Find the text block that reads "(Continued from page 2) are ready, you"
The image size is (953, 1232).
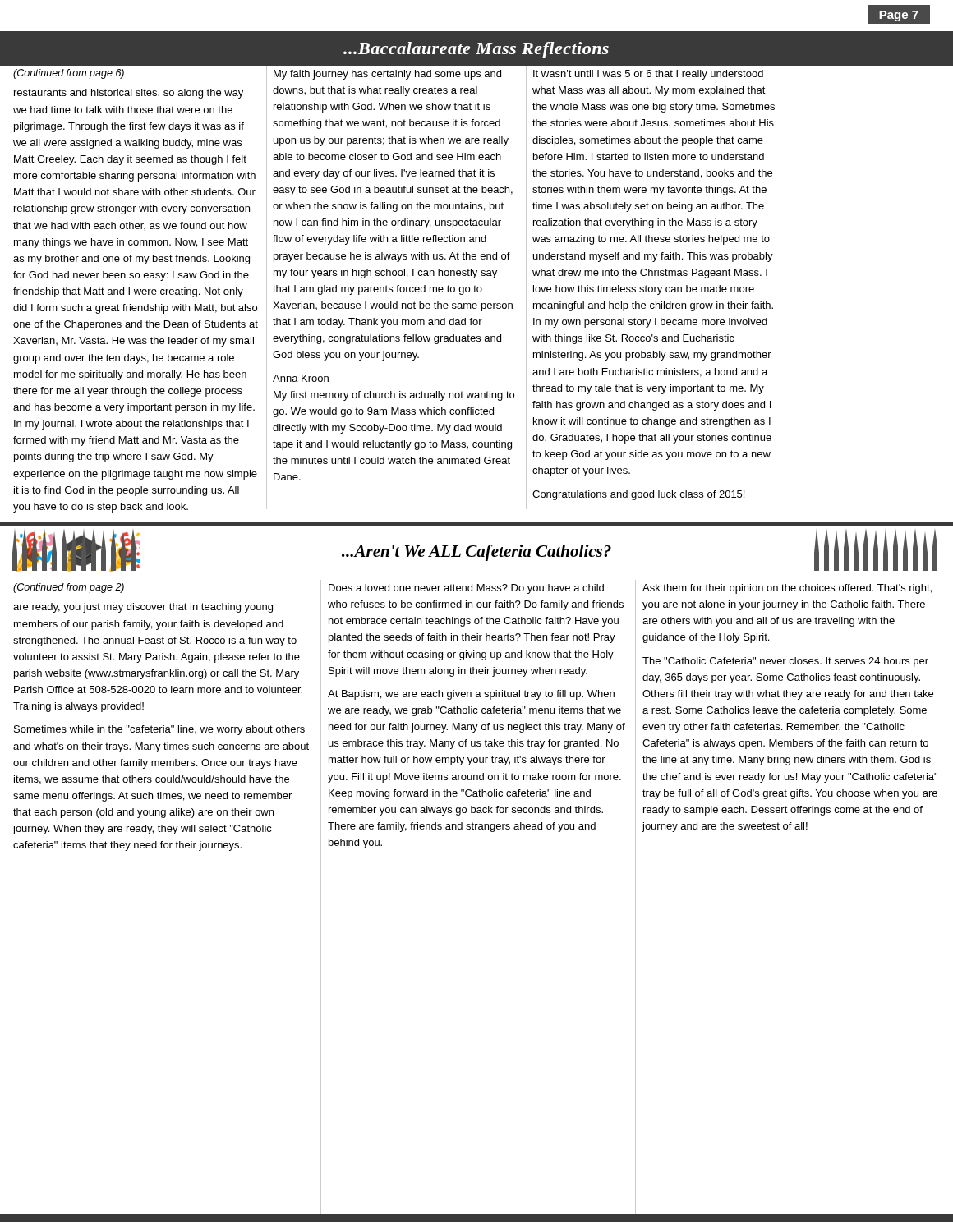coord(162,717)
